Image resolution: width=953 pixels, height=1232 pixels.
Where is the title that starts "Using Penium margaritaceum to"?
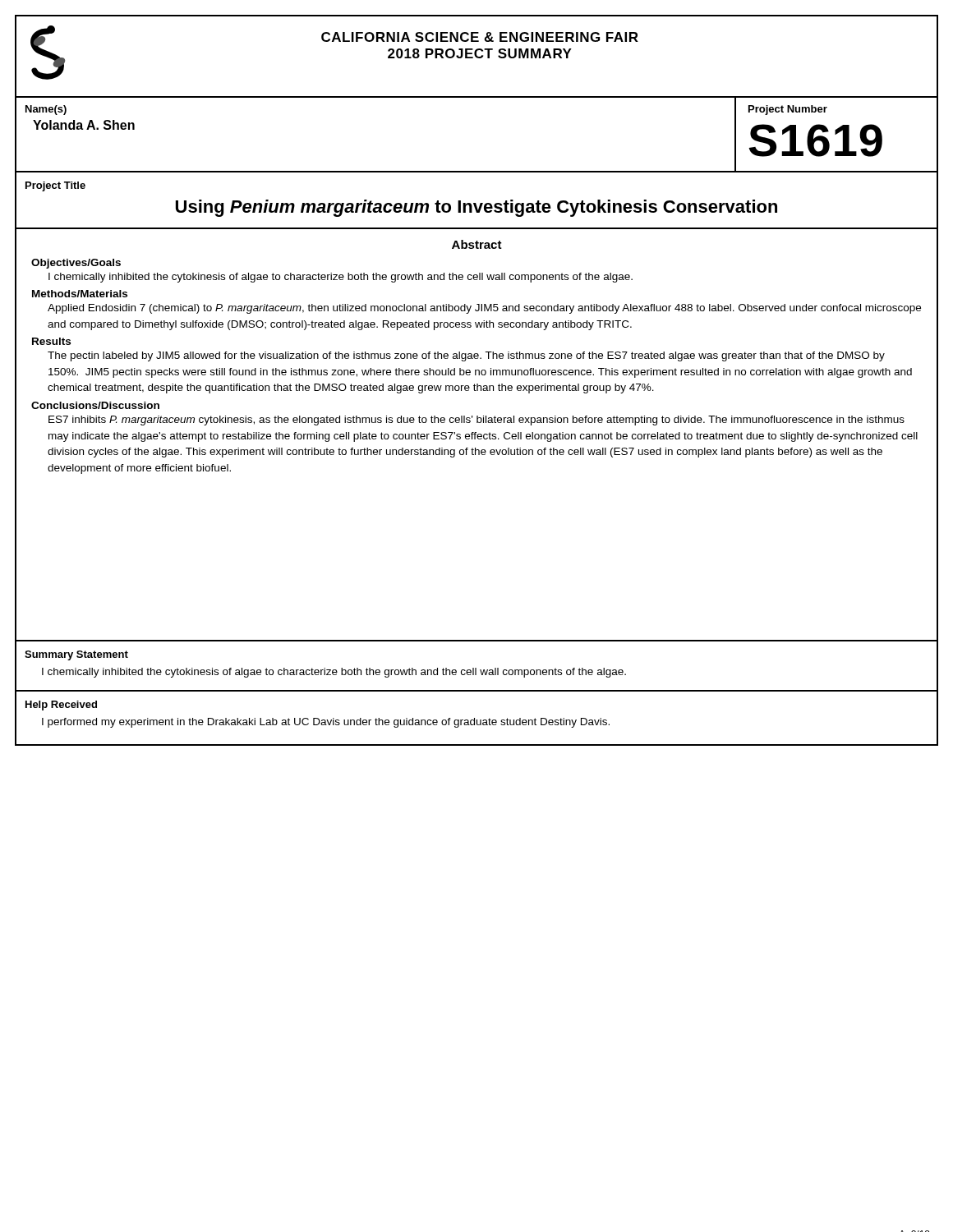476,206
